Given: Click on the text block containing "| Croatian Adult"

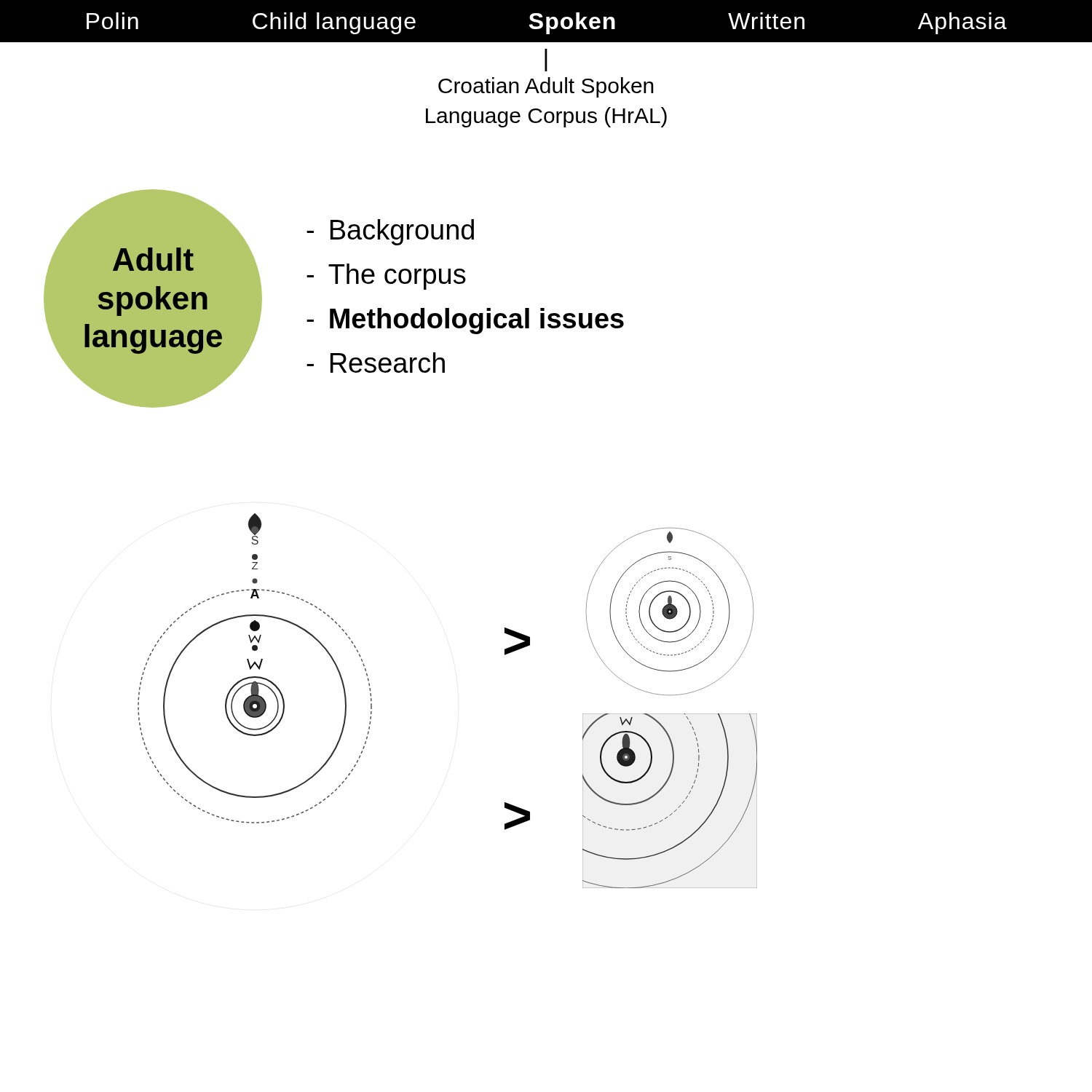Looking at the screenshot, I should (546, 88).
